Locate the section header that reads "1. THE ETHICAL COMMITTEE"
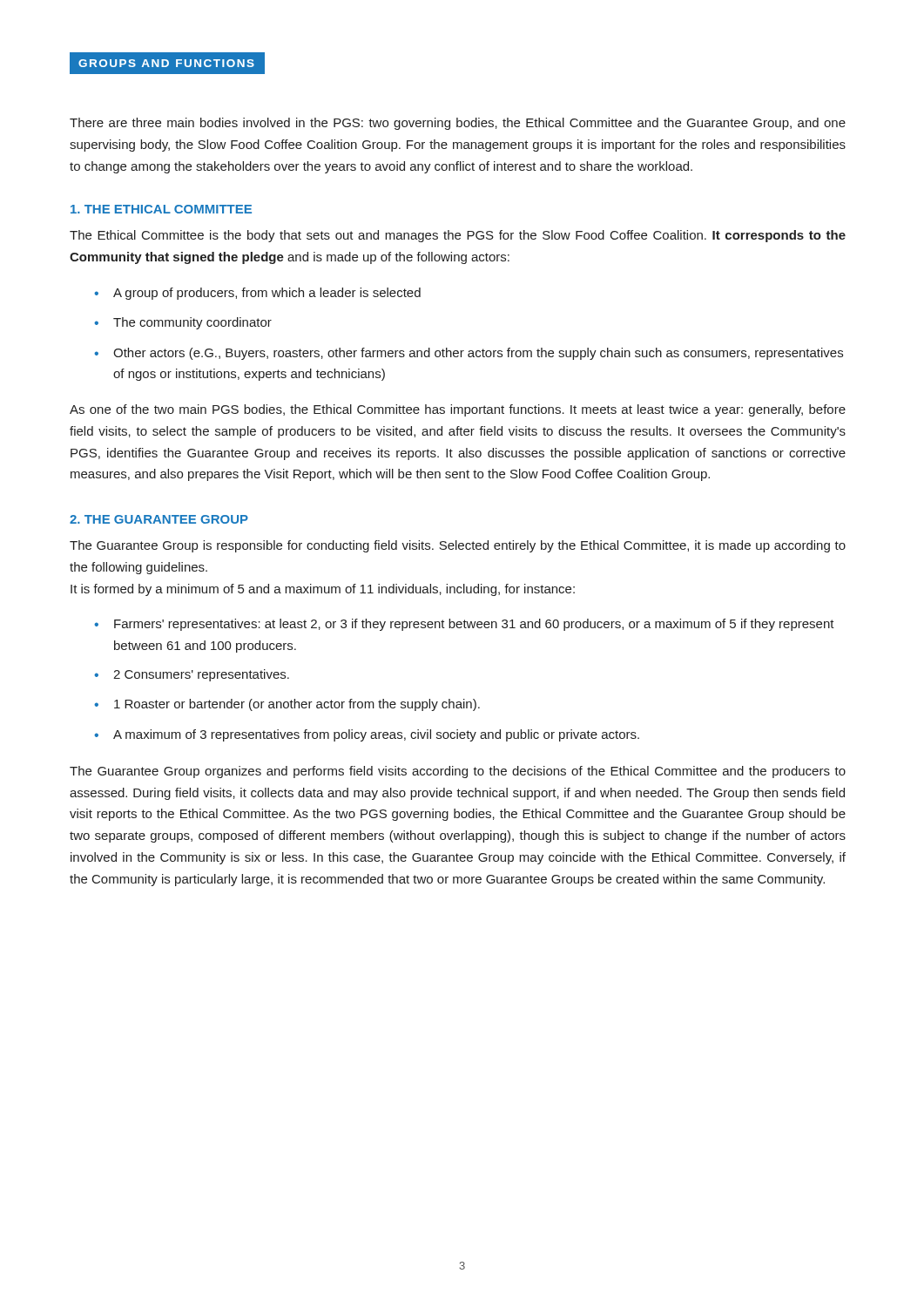Viewport: 924px width, 1307px height. click(161, 209)
